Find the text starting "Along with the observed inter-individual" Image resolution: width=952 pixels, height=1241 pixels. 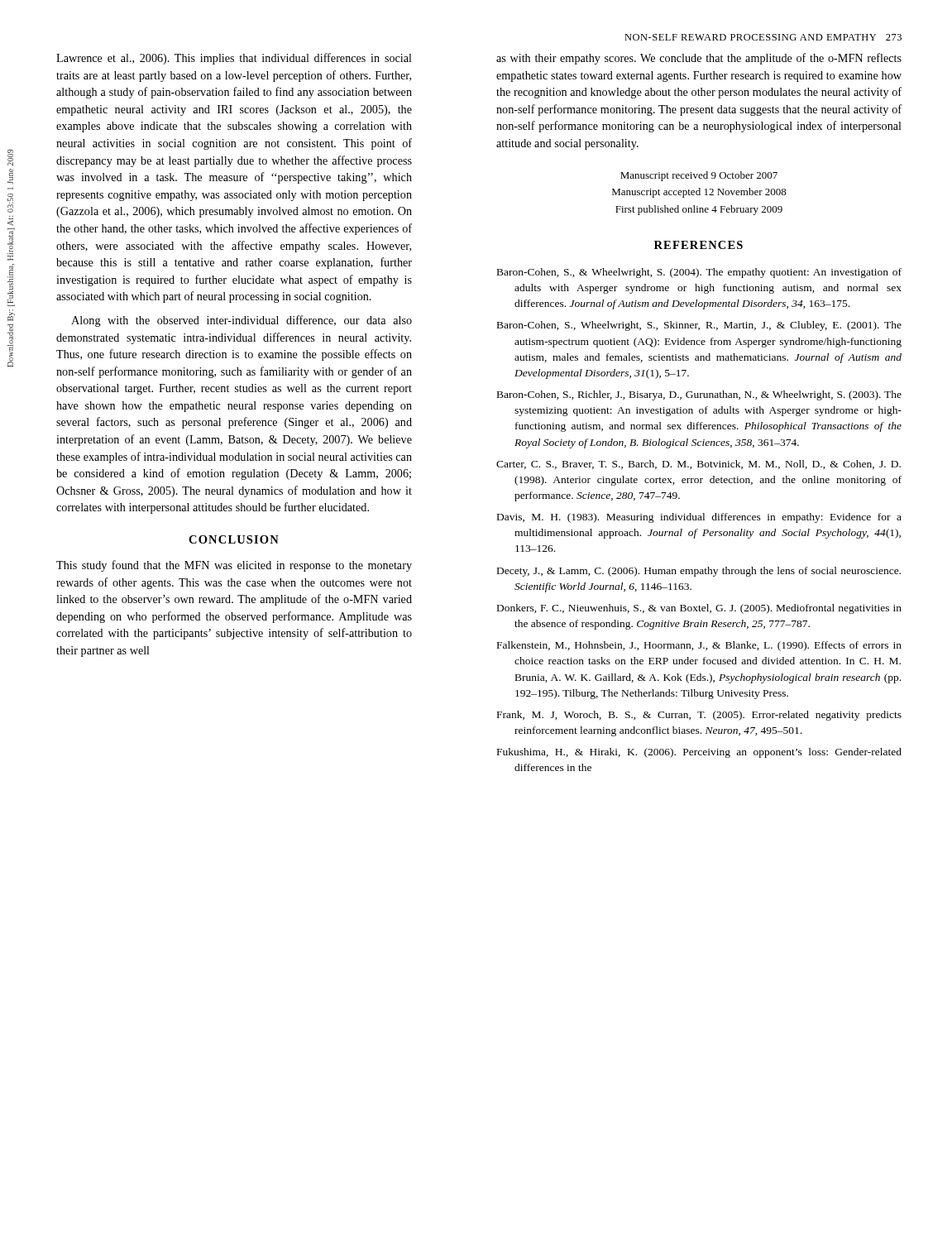(234, 414)
